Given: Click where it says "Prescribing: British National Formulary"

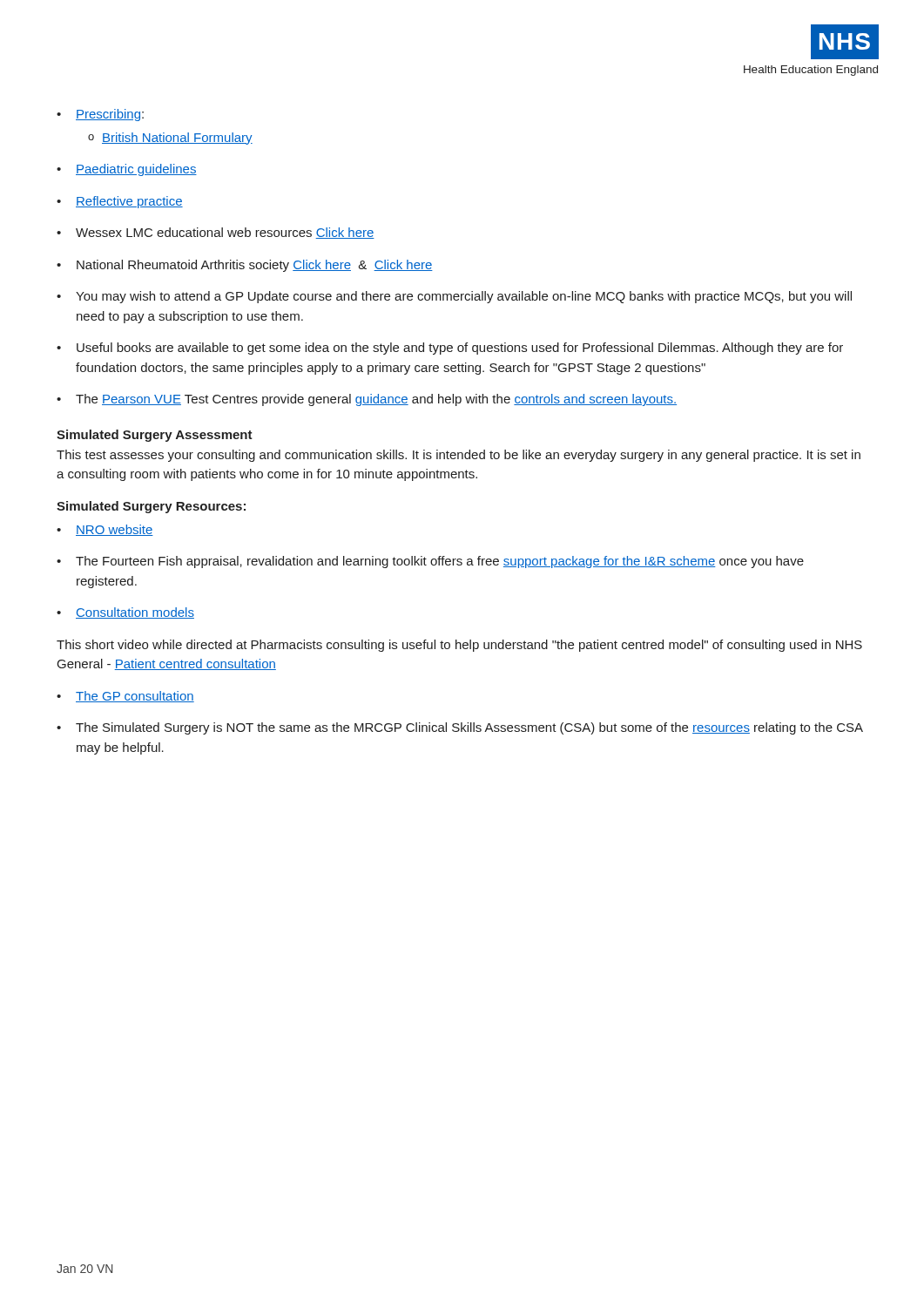Looking at the screenshot, I should click(110, 115).
